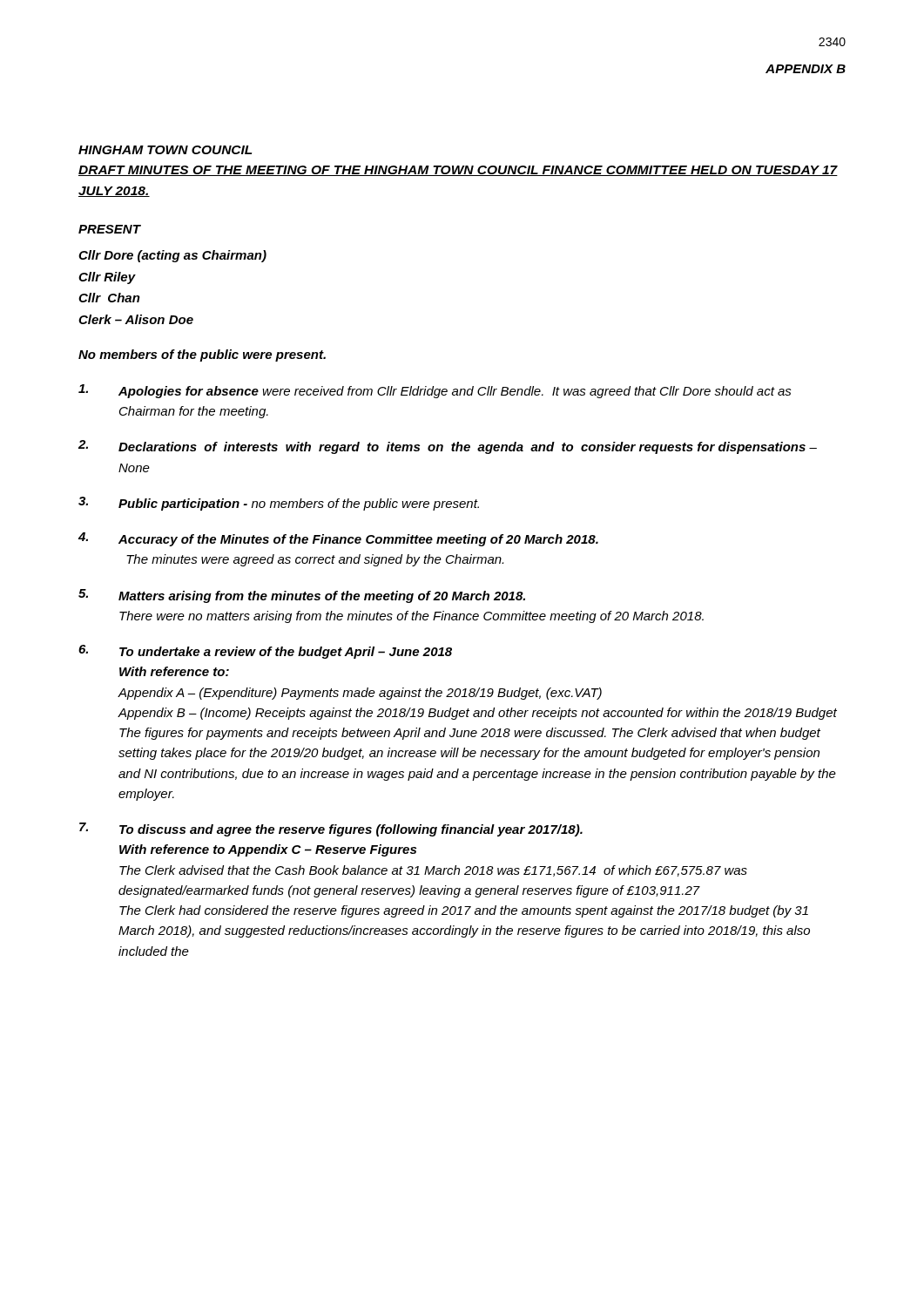Image resolution: width=924 pixels, height=1307 pixels.
Task: Point to the block beginning "Apologies for absence were received from Cllr"
Action: (462, 401)
